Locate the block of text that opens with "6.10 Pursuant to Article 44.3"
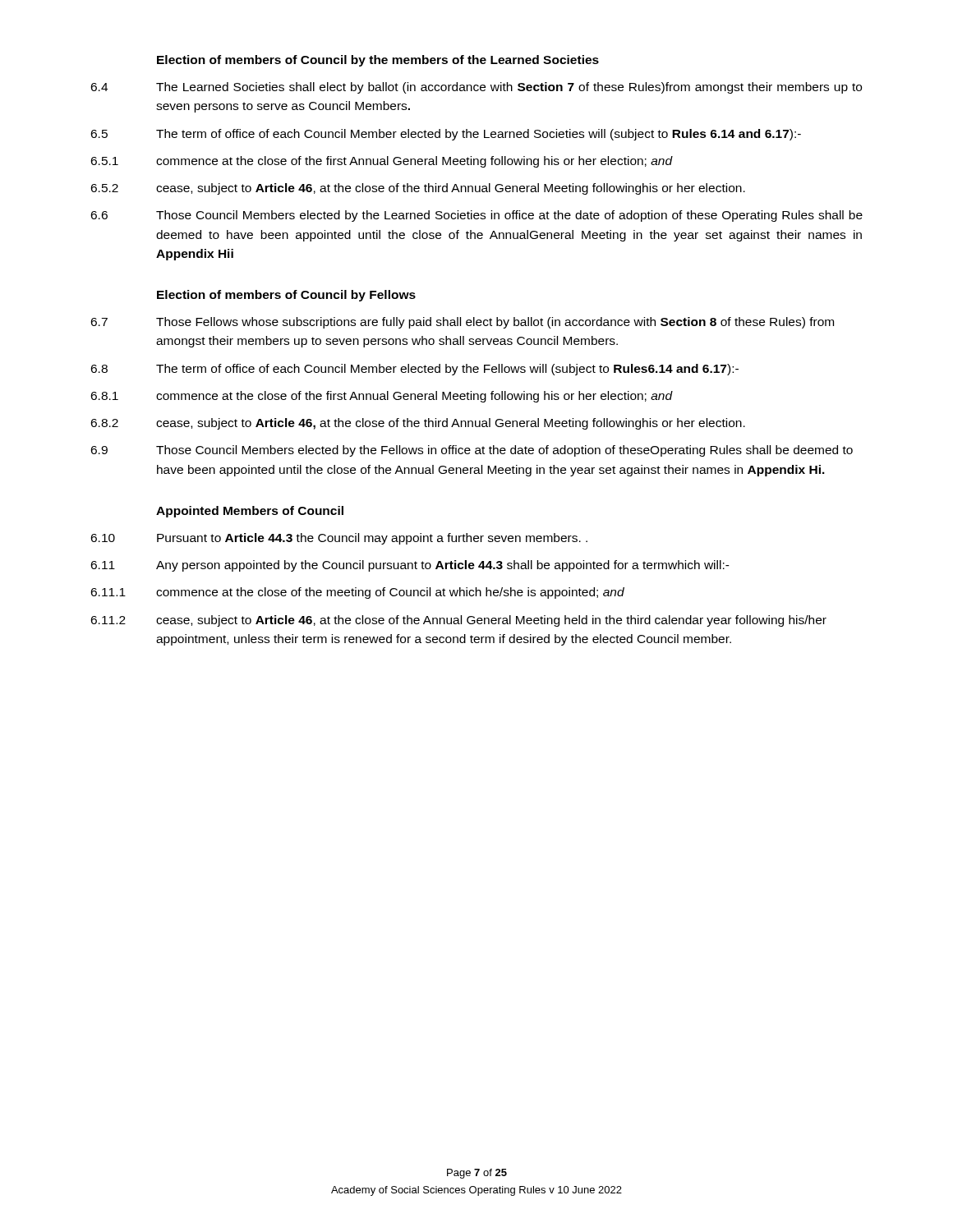 click(476, 537)
